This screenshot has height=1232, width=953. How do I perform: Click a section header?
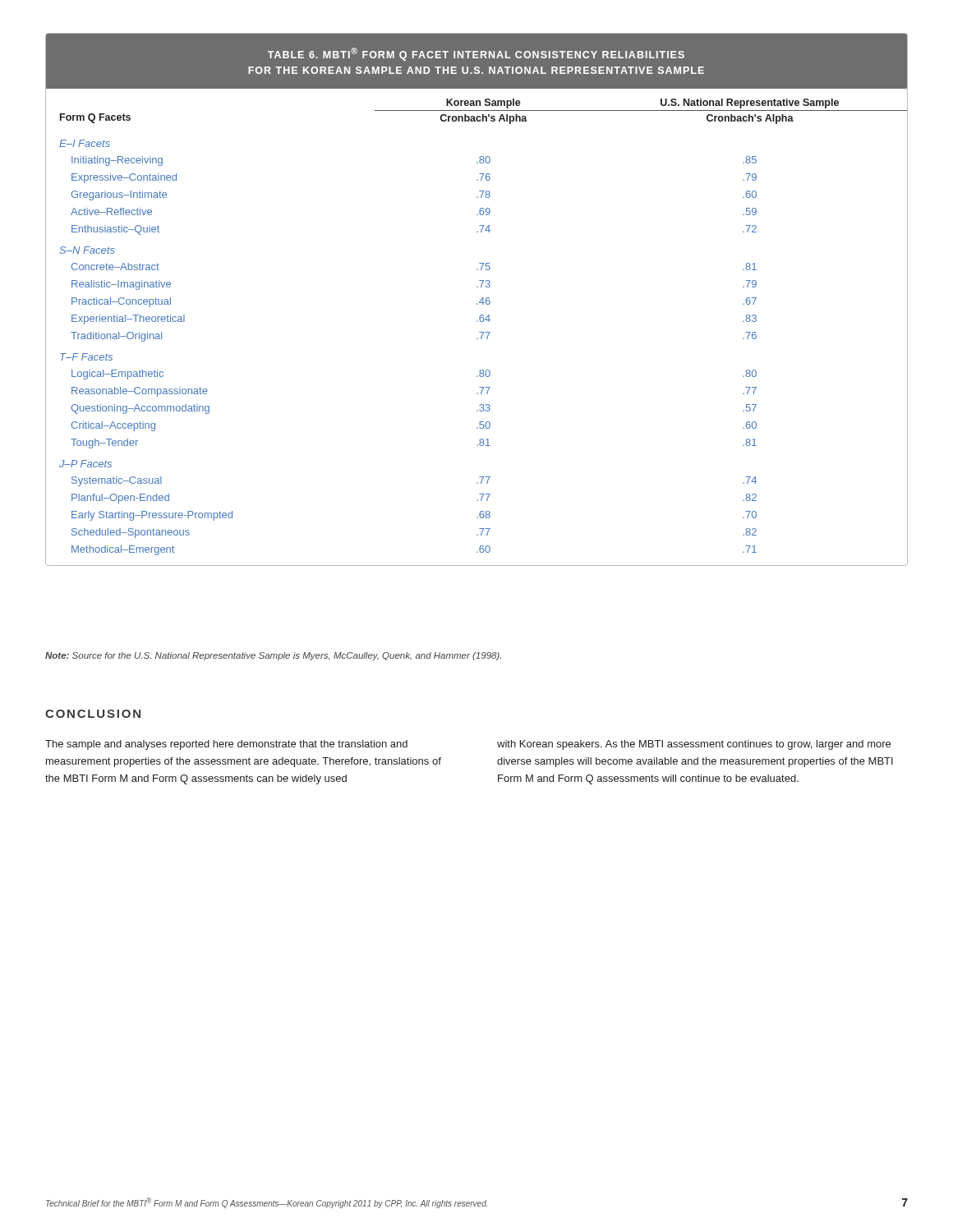click(x=94, y=713)
